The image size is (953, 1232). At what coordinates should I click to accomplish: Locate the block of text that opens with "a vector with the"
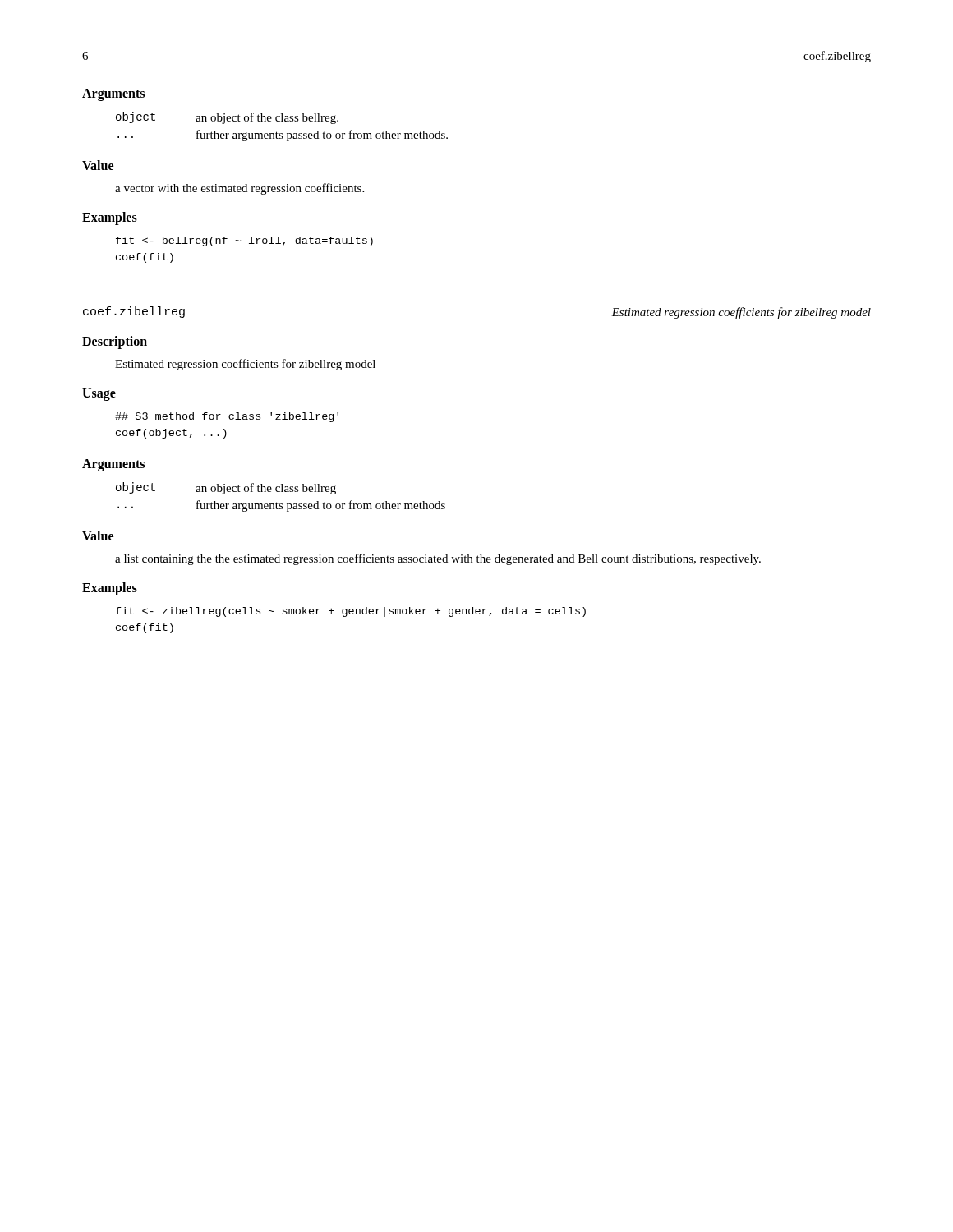point(240,188)
